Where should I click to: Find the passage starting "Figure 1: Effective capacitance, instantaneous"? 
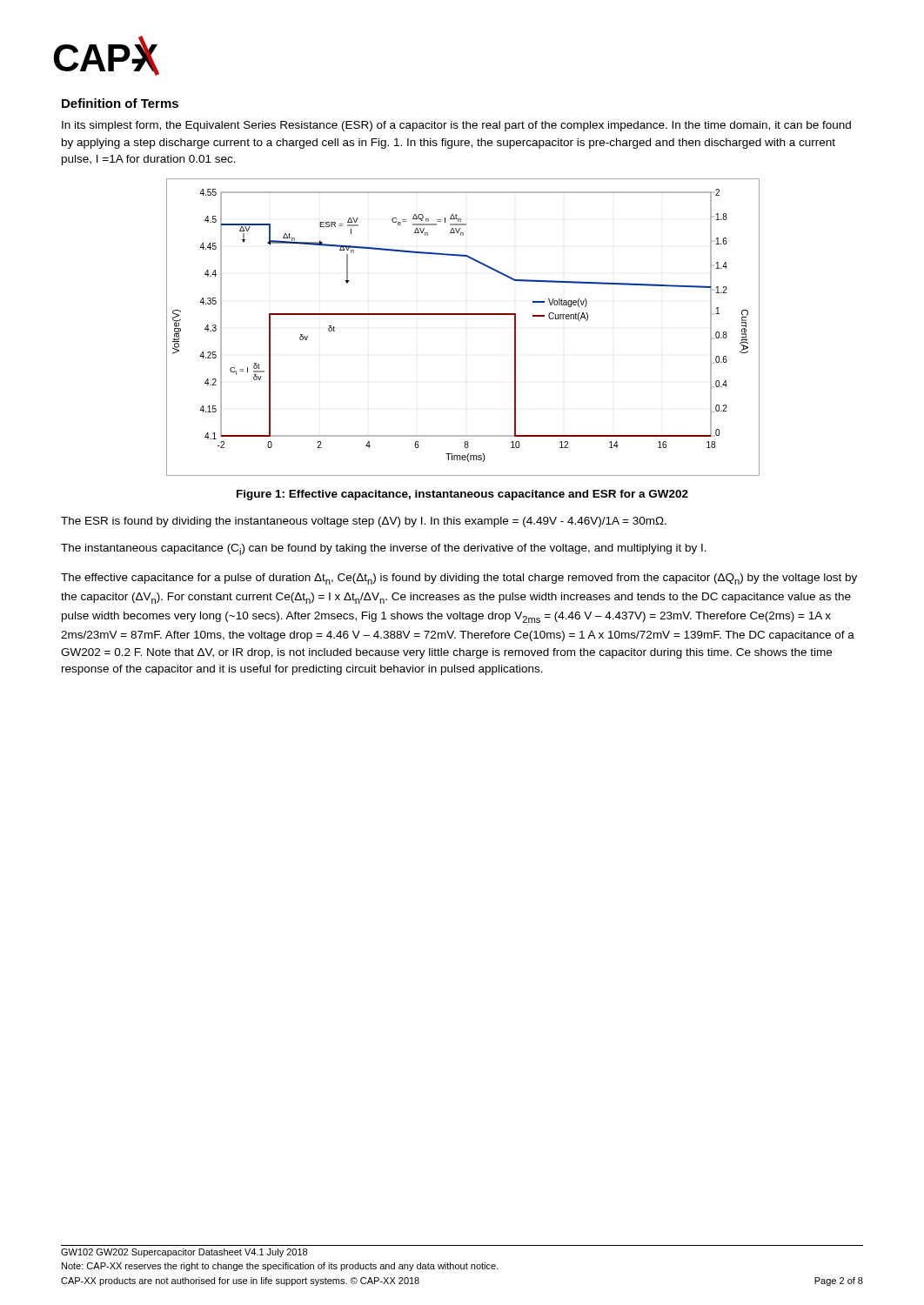(462, 493)
